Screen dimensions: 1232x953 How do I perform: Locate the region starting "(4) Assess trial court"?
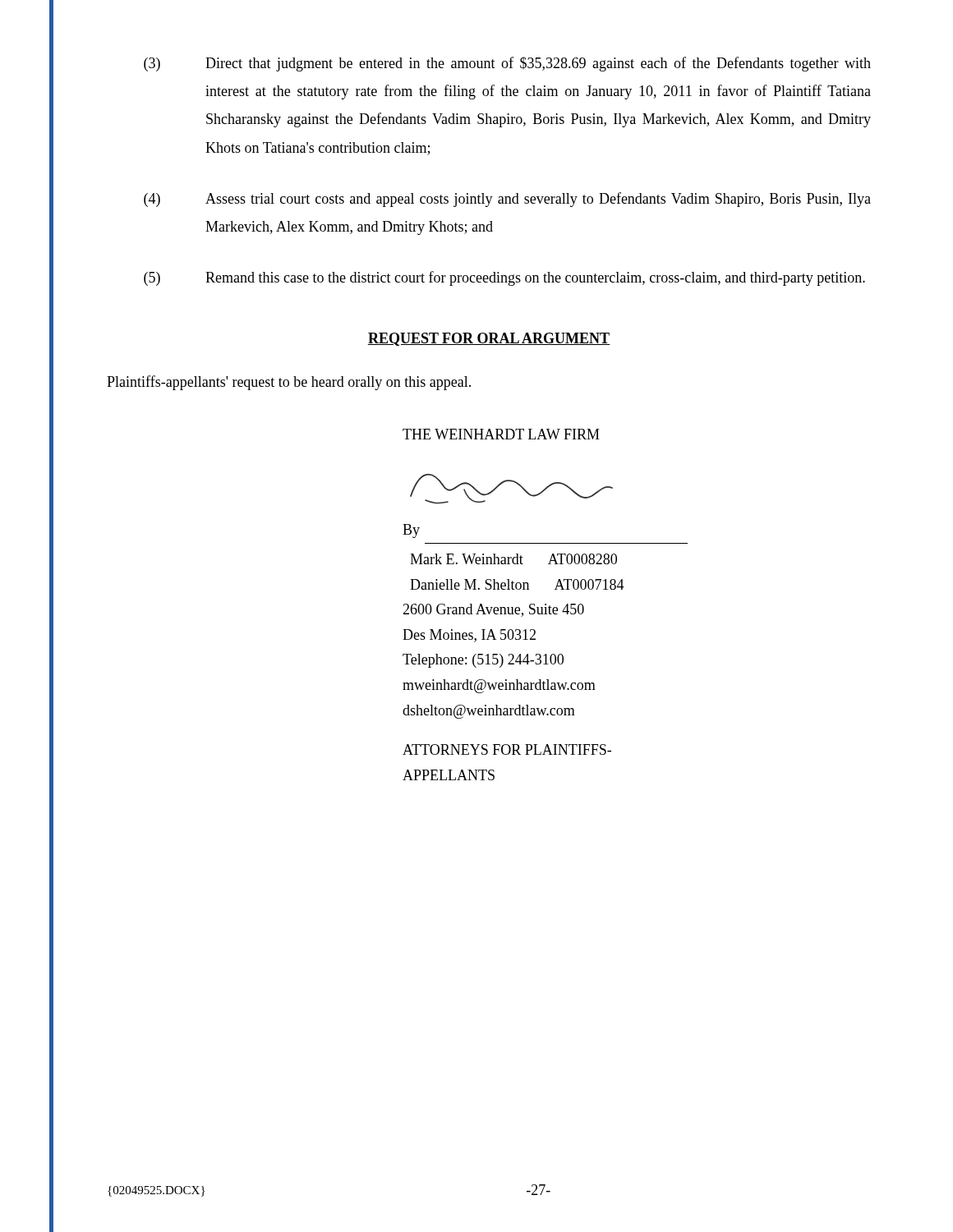(x=489, y=213)
